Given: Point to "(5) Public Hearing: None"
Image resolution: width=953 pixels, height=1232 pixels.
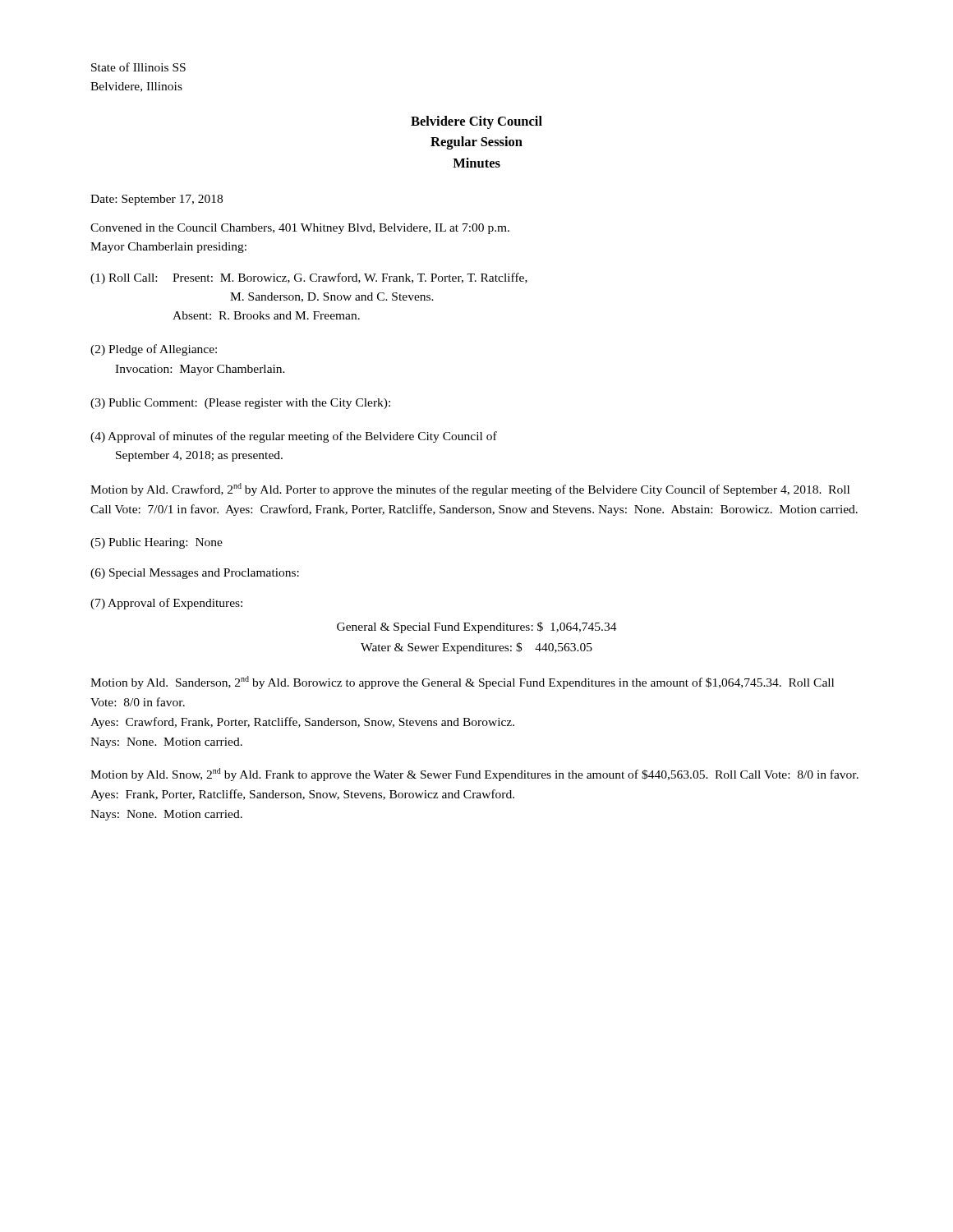Looking at the screenshot, I should click(156, 541).
